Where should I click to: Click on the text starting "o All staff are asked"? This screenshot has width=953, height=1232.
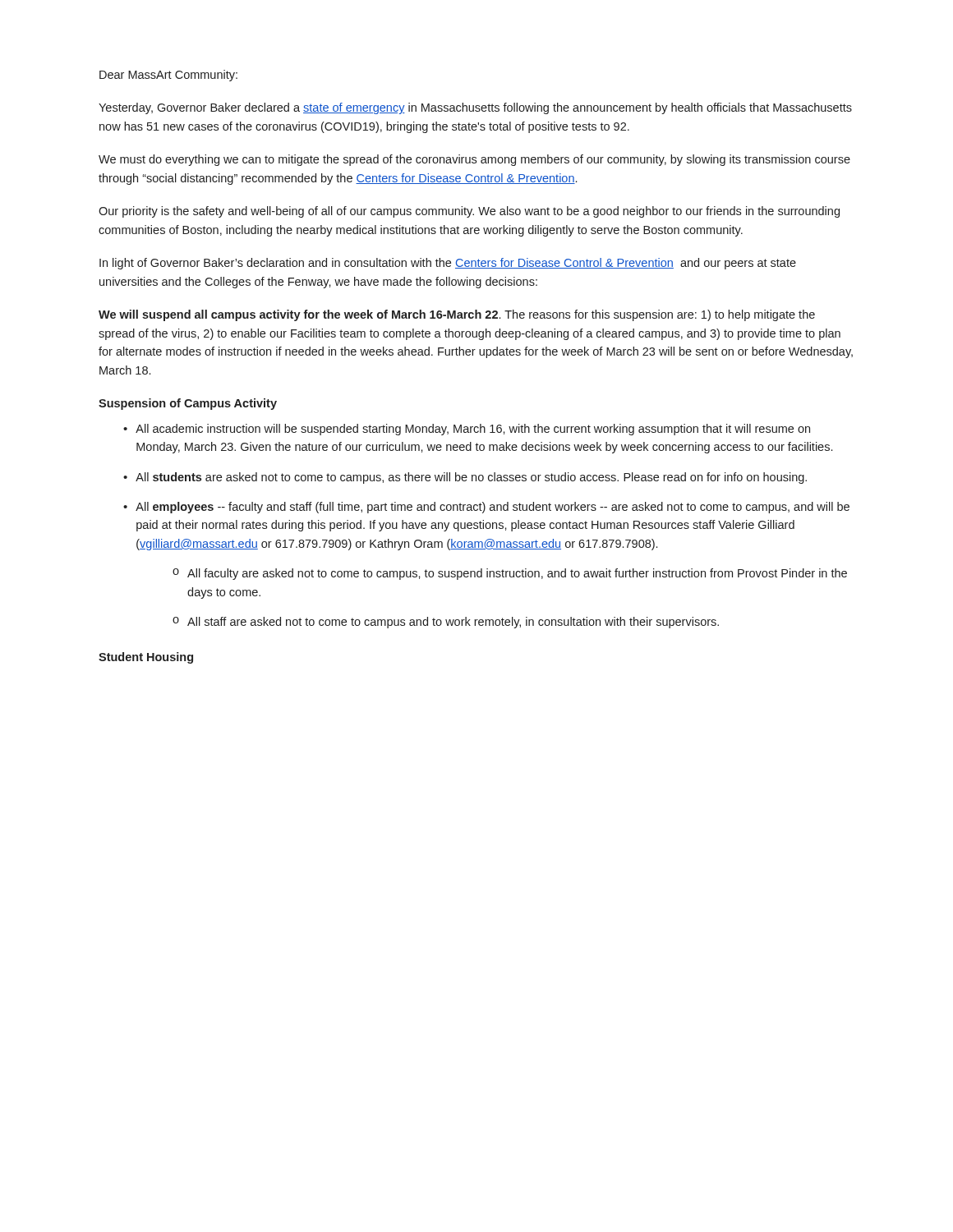(513, 622)
